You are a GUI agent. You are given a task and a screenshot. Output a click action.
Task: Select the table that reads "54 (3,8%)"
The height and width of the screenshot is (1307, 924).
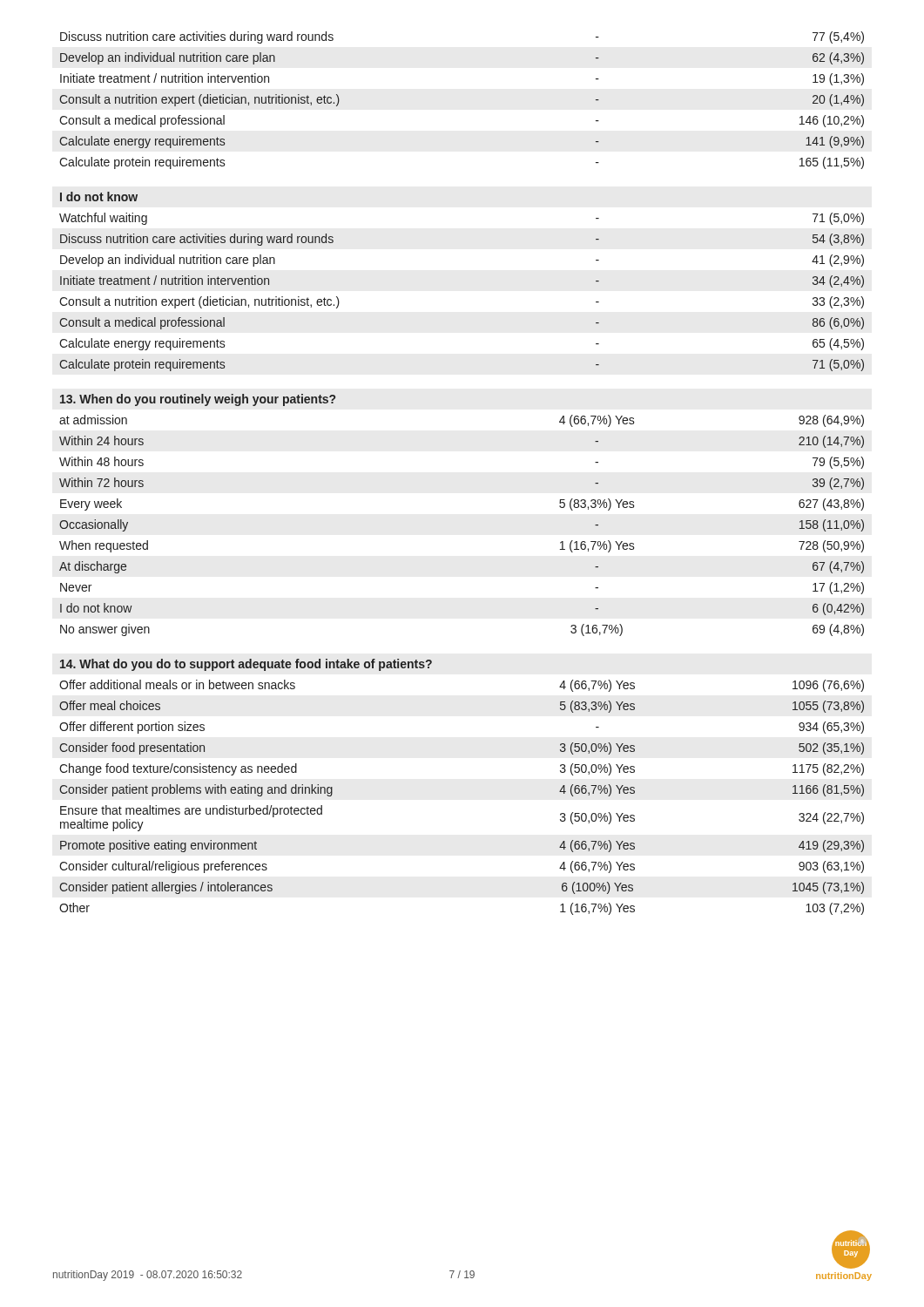462,291
